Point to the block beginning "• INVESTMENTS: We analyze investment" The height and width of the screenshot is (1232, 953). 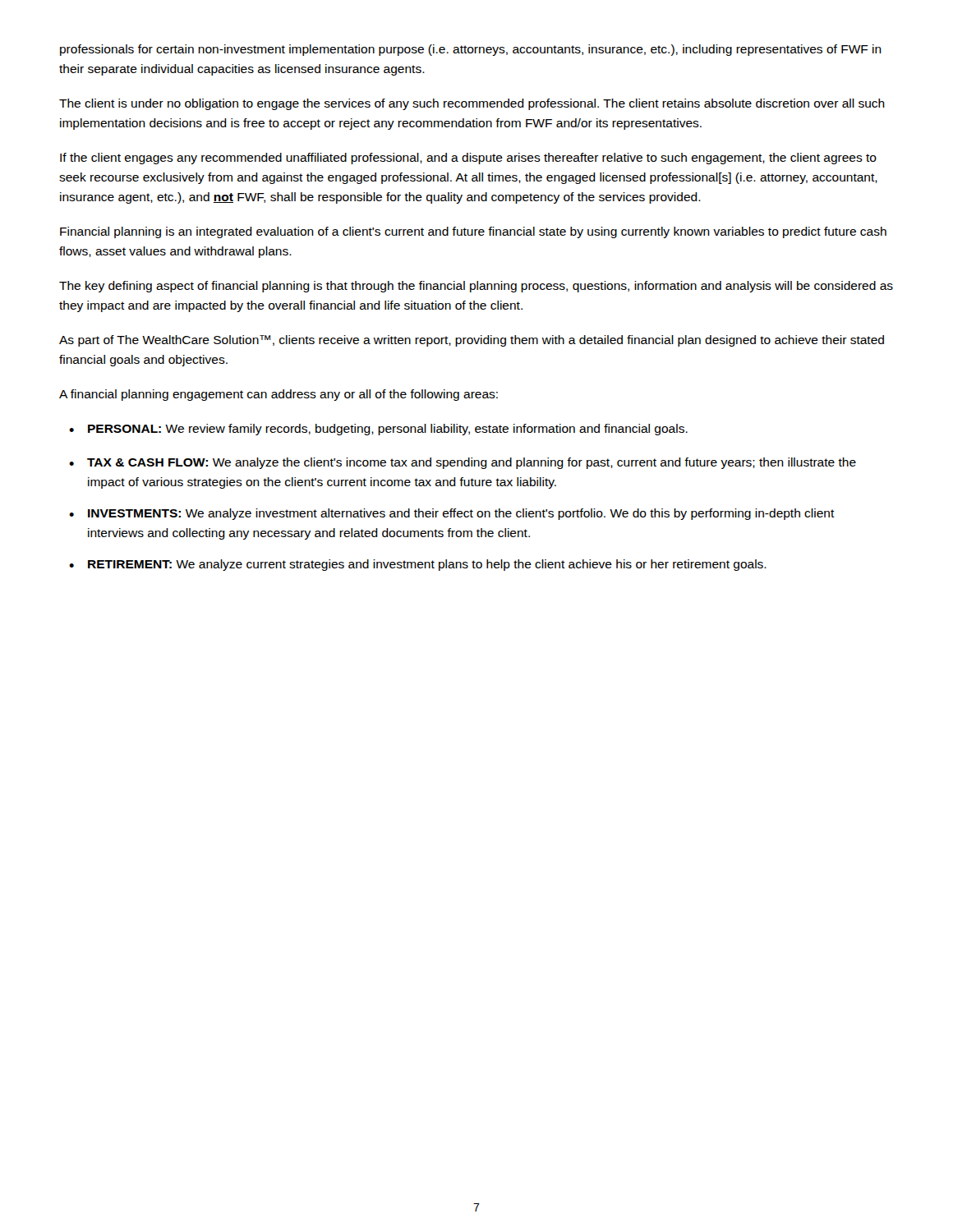coord(481,524)
